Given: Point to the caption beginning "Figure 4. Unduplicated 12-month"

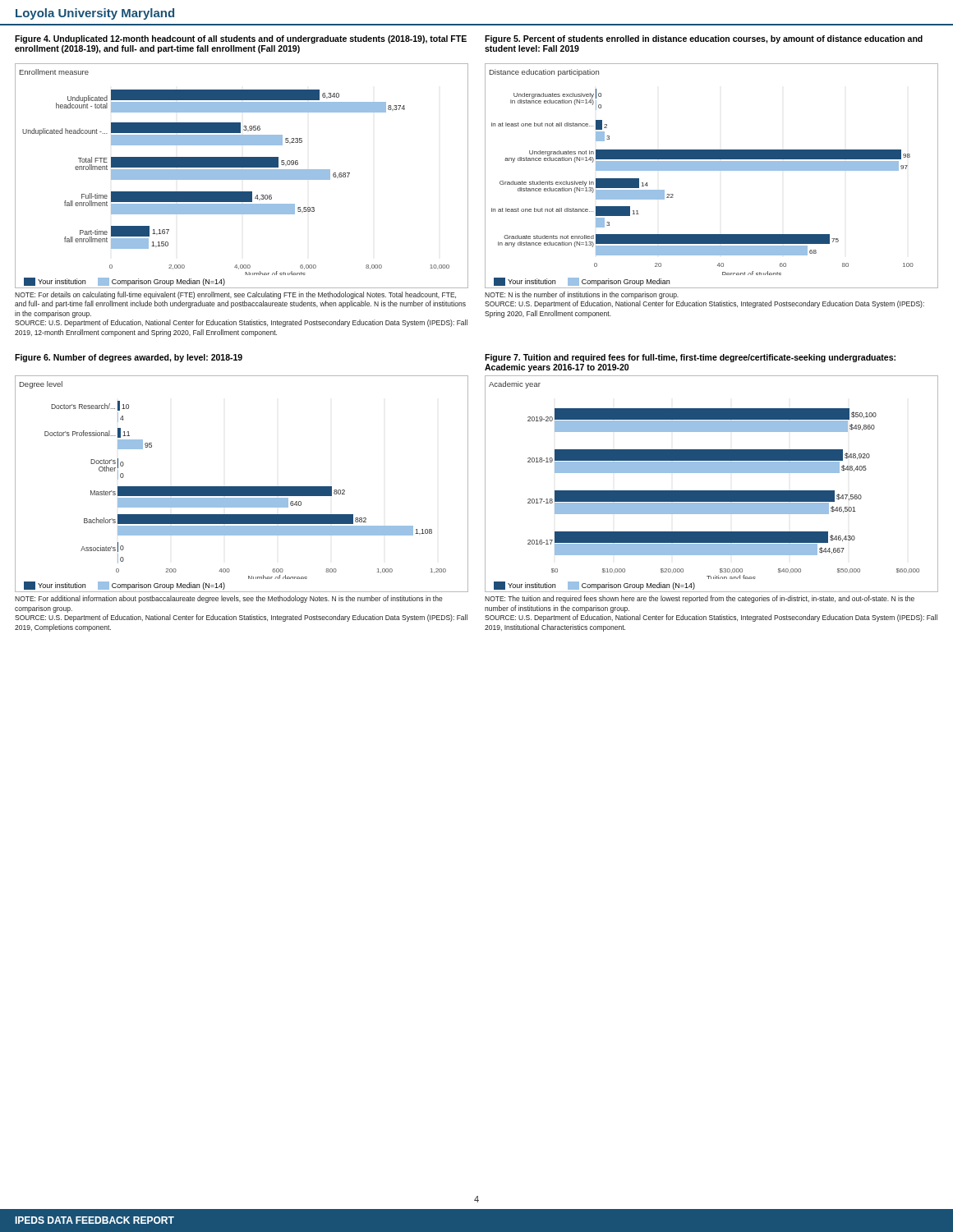Looking at the screenshot, I should [242, 43].
